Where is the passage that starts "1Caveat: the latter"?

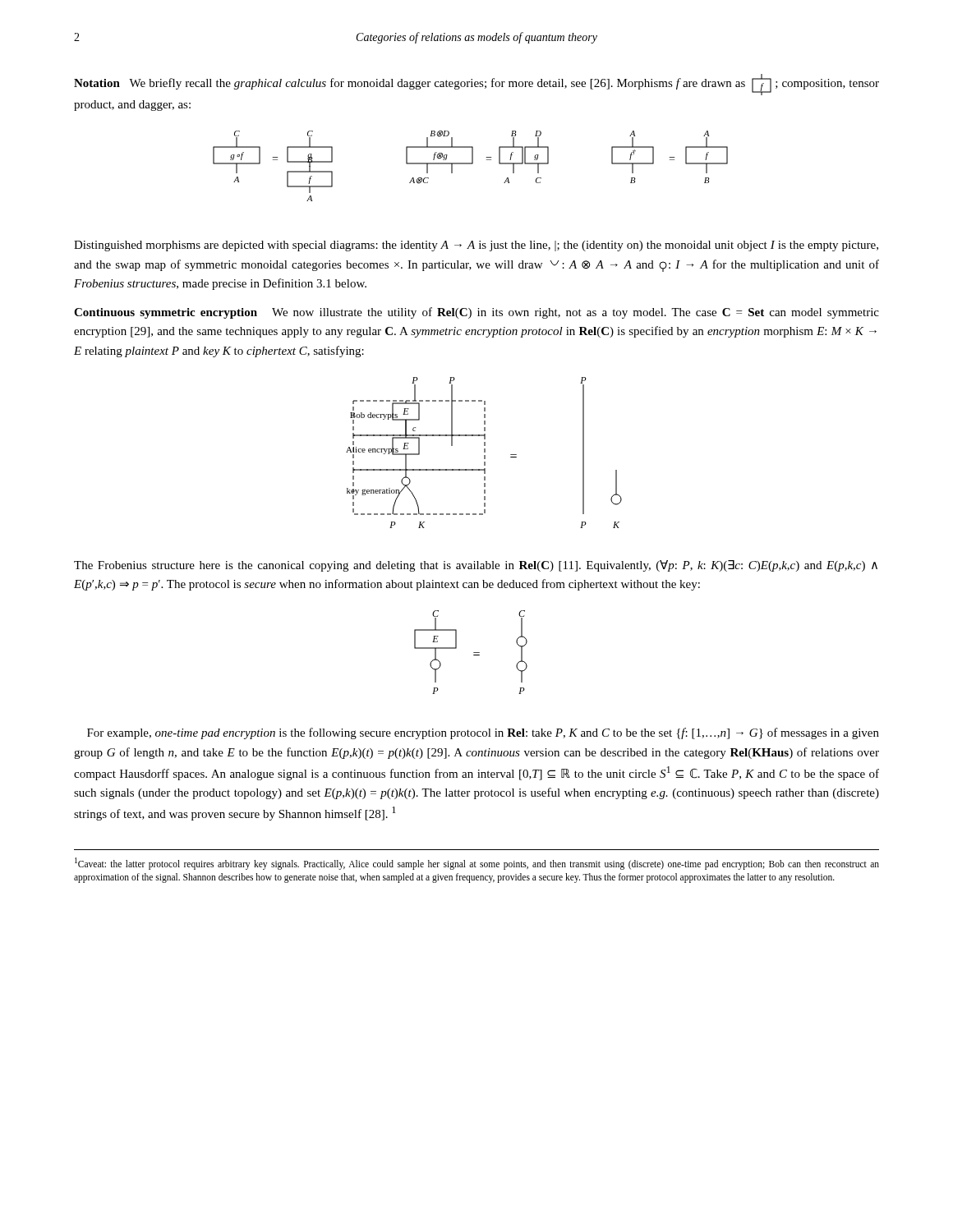476,869
